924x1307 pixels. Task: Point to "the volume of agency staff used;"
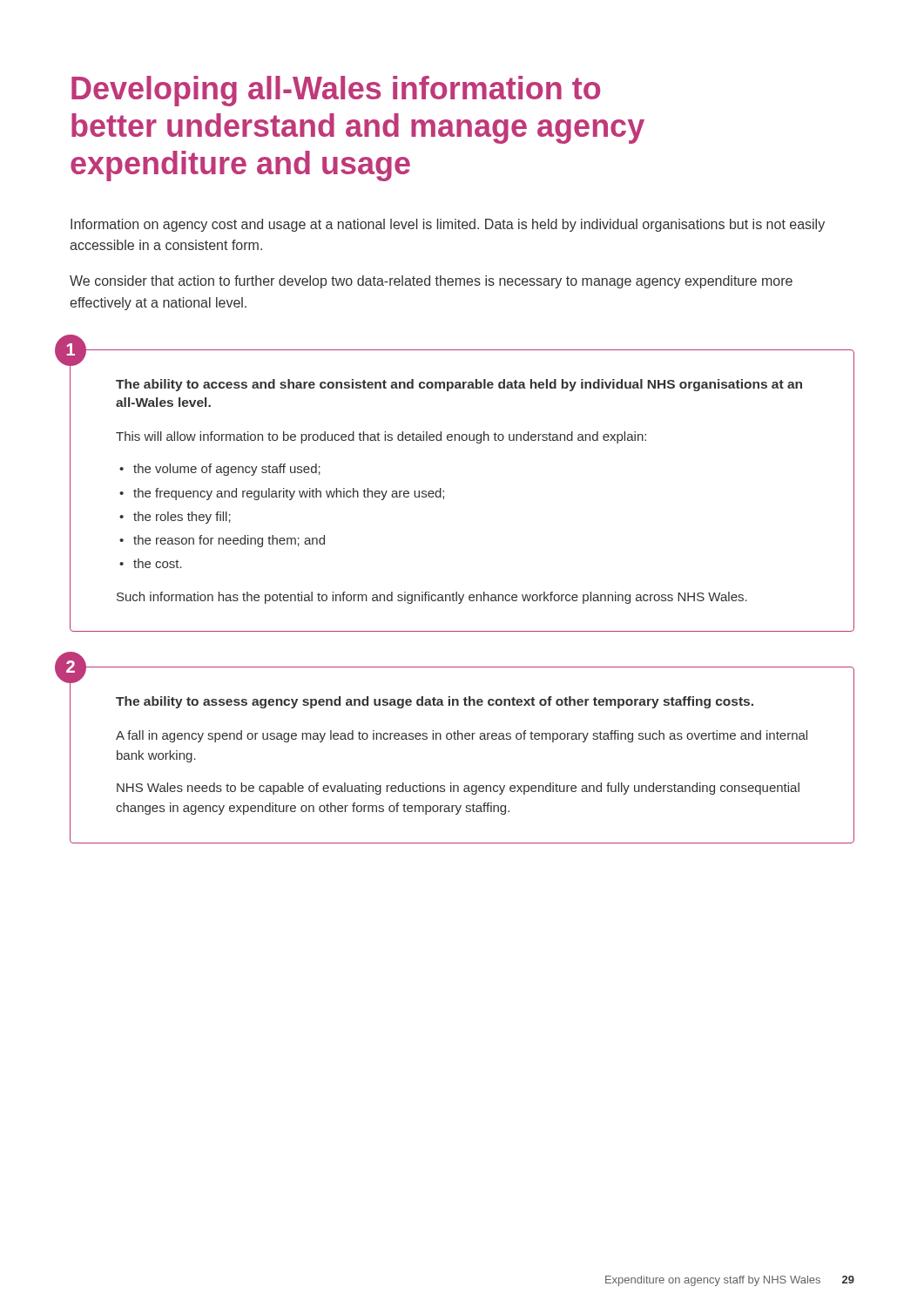click(x=227, y=469)
